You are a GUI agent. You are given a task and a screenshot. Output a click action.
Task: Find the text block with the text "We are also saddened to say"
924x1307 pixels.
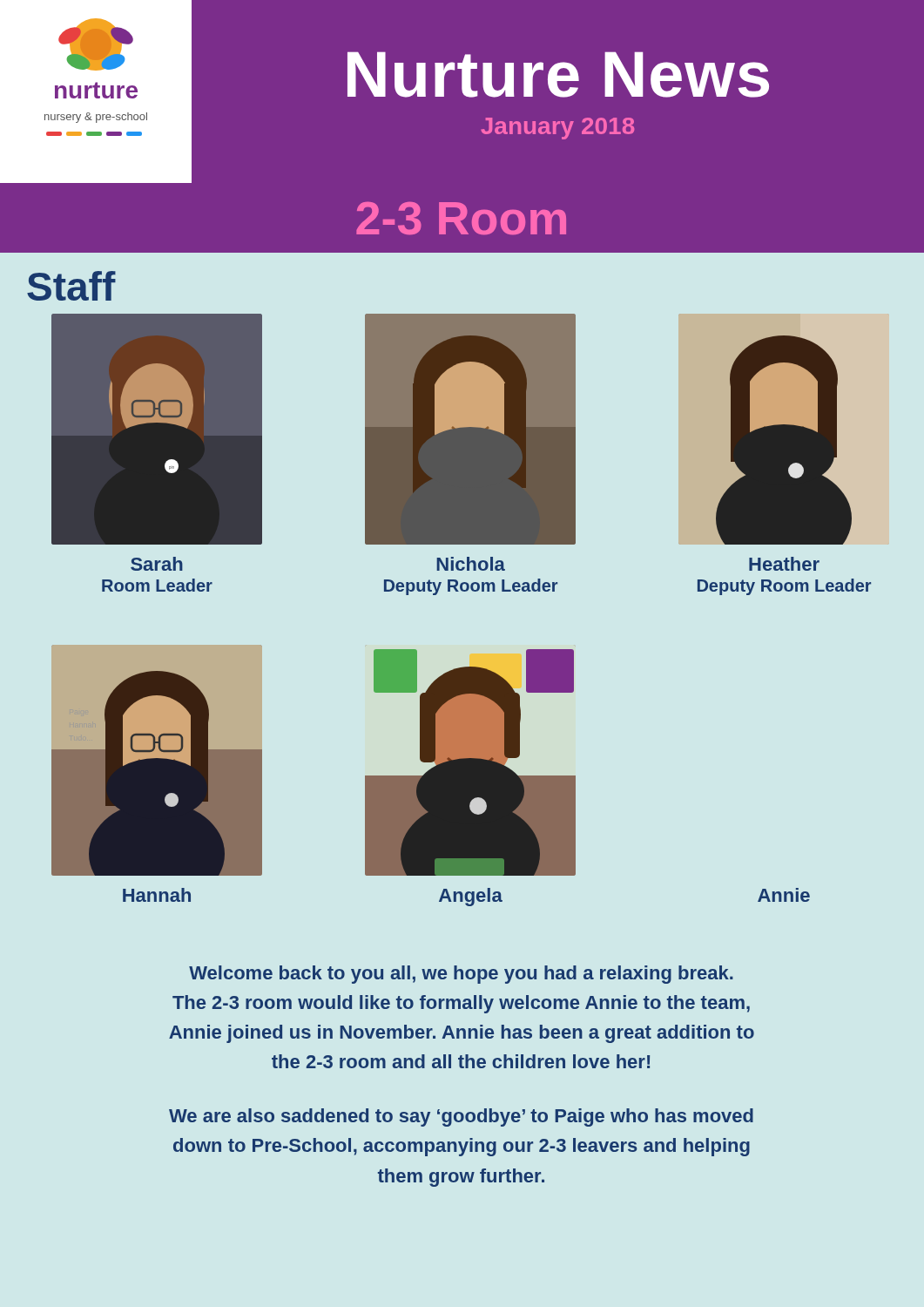(462, 1146)
